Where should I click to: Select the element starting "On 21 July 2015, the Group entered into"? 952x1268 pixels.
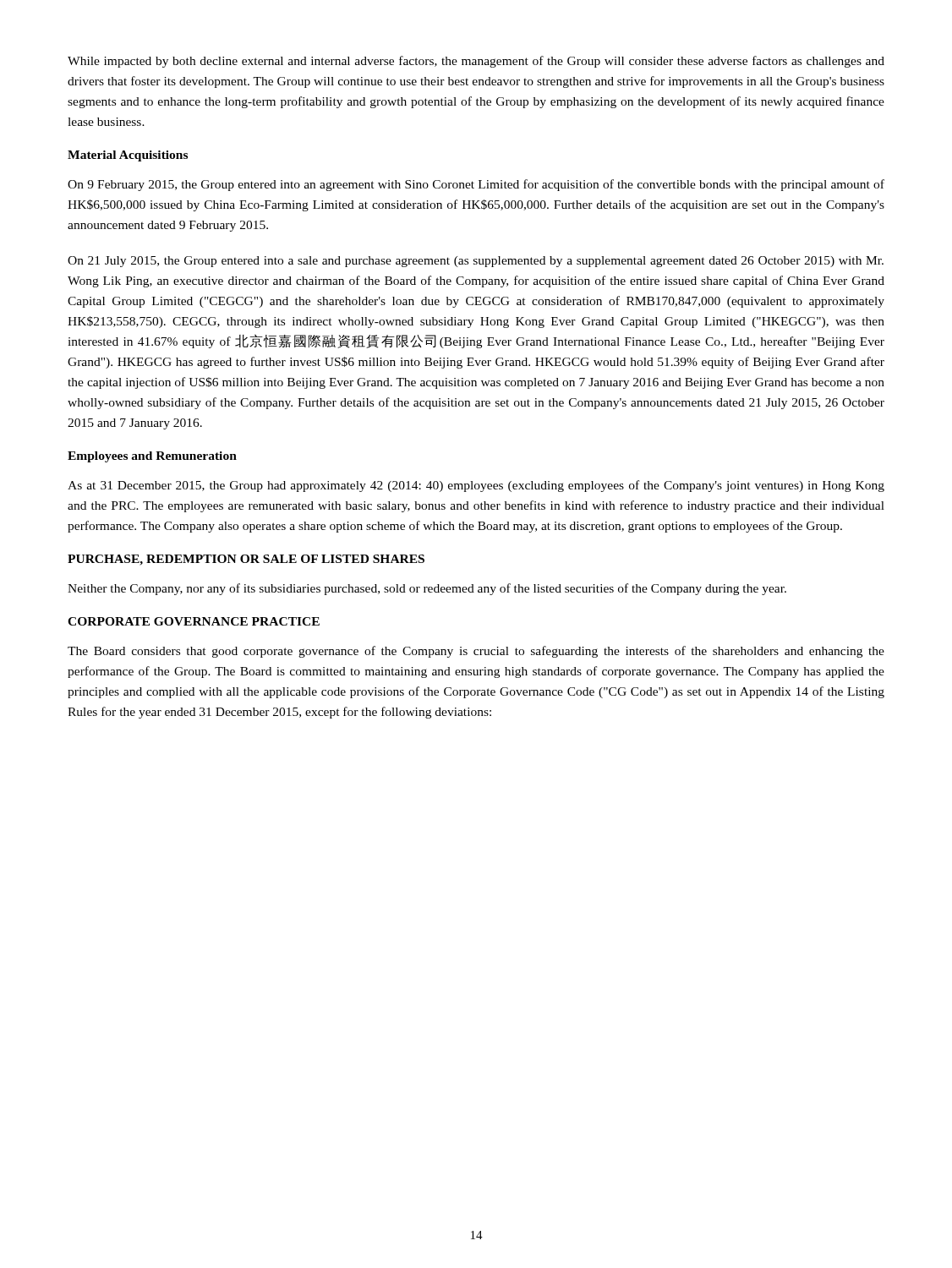[476, 342]
